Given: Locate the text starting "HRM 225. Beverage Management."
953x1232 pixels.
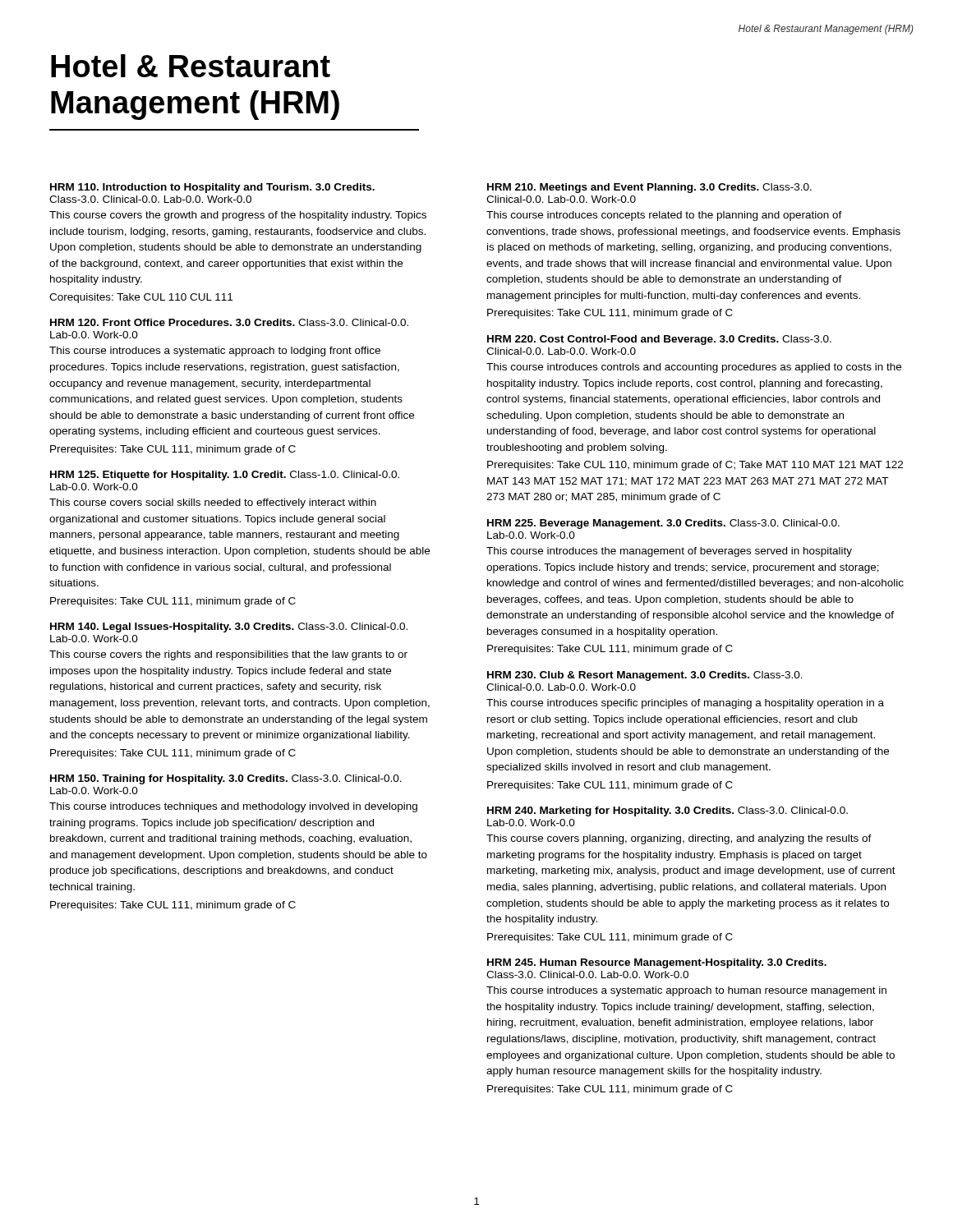Looking at the screenshot, I should (x=696, y=587).
